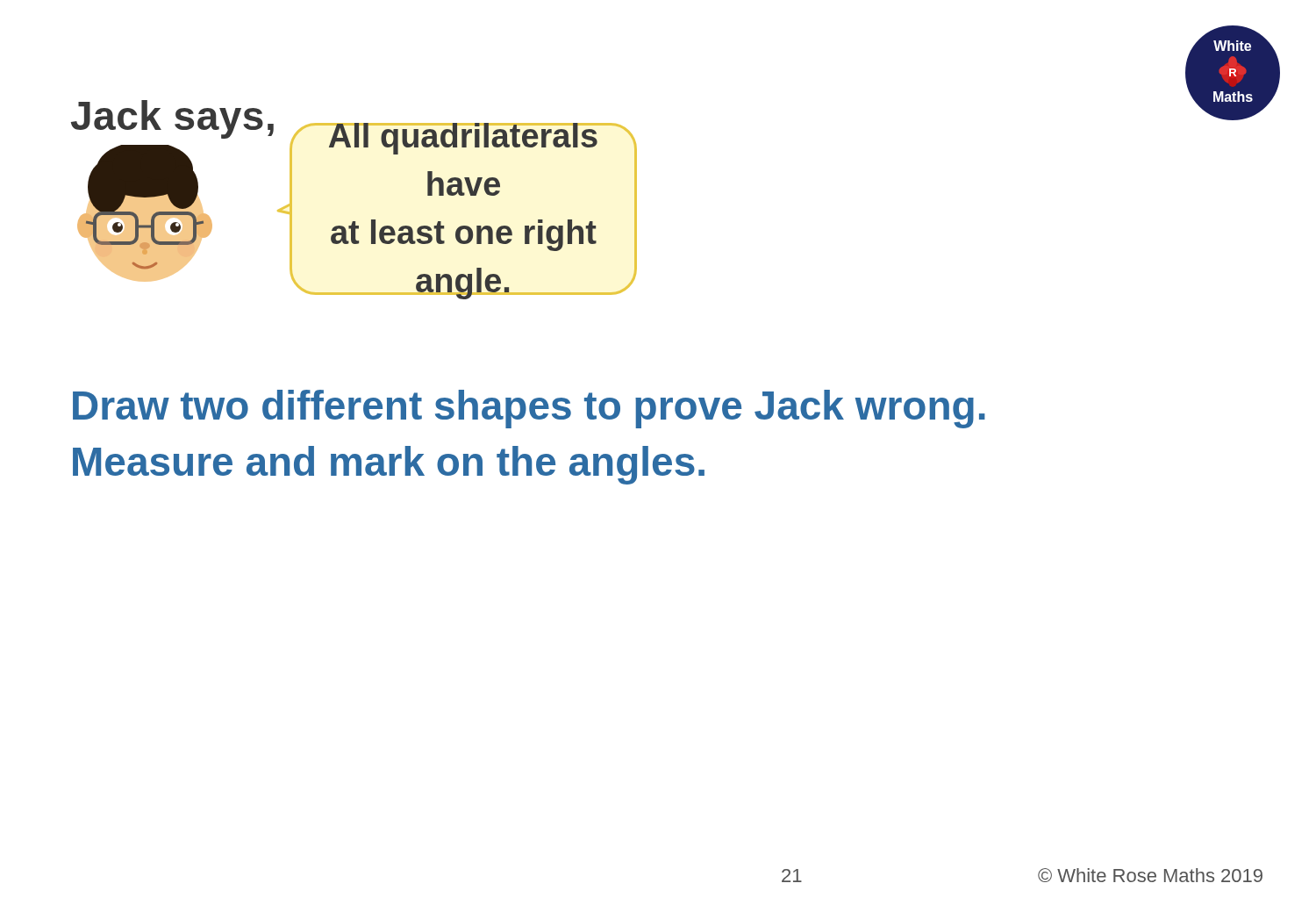1316x912 pixels.
Task: Find the illustration
Action: pos(145,219)
